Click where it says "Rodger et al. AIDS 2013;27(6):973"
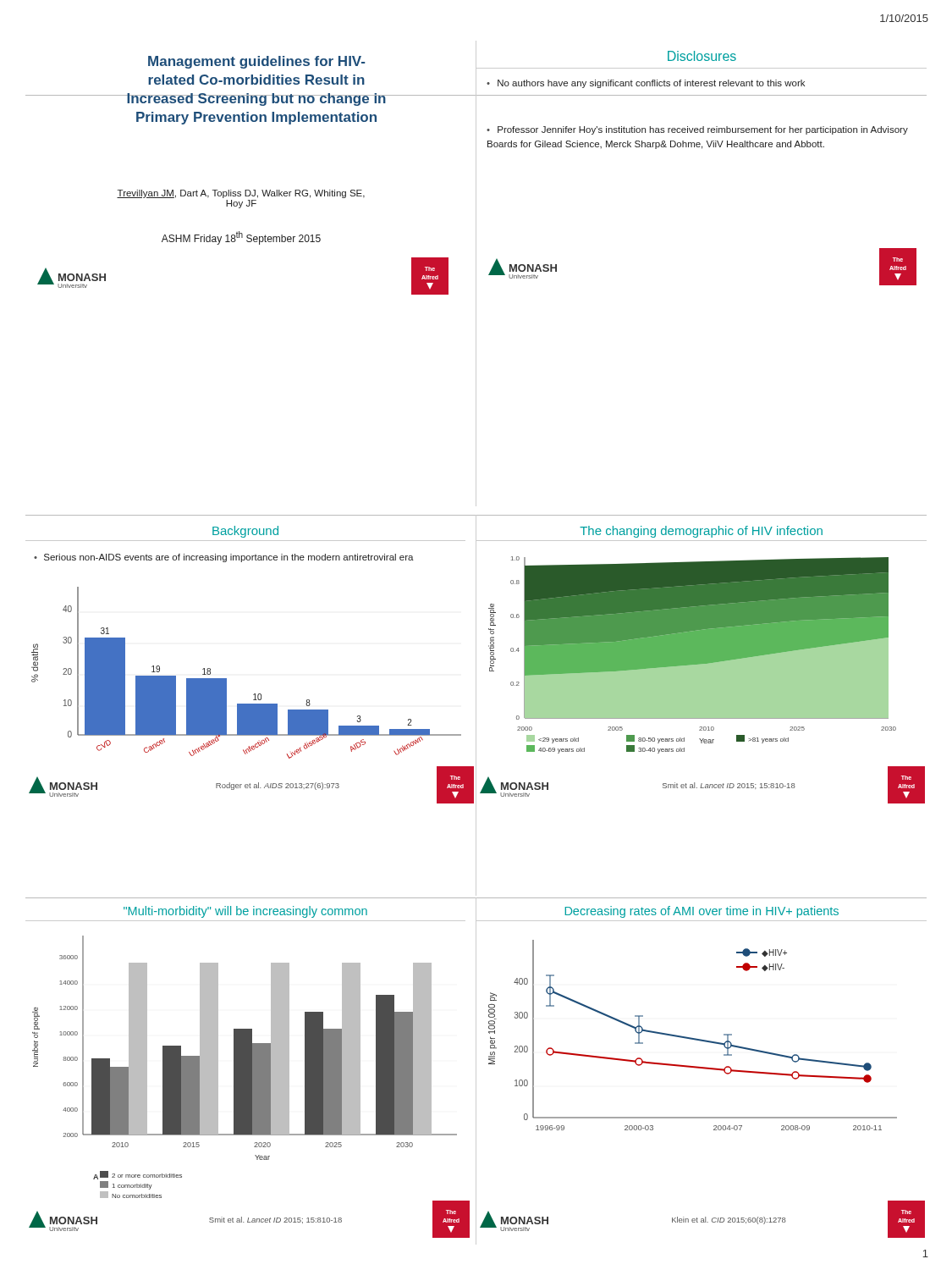The height and width of the screenshot is (1270, 952). click(278, 785)
